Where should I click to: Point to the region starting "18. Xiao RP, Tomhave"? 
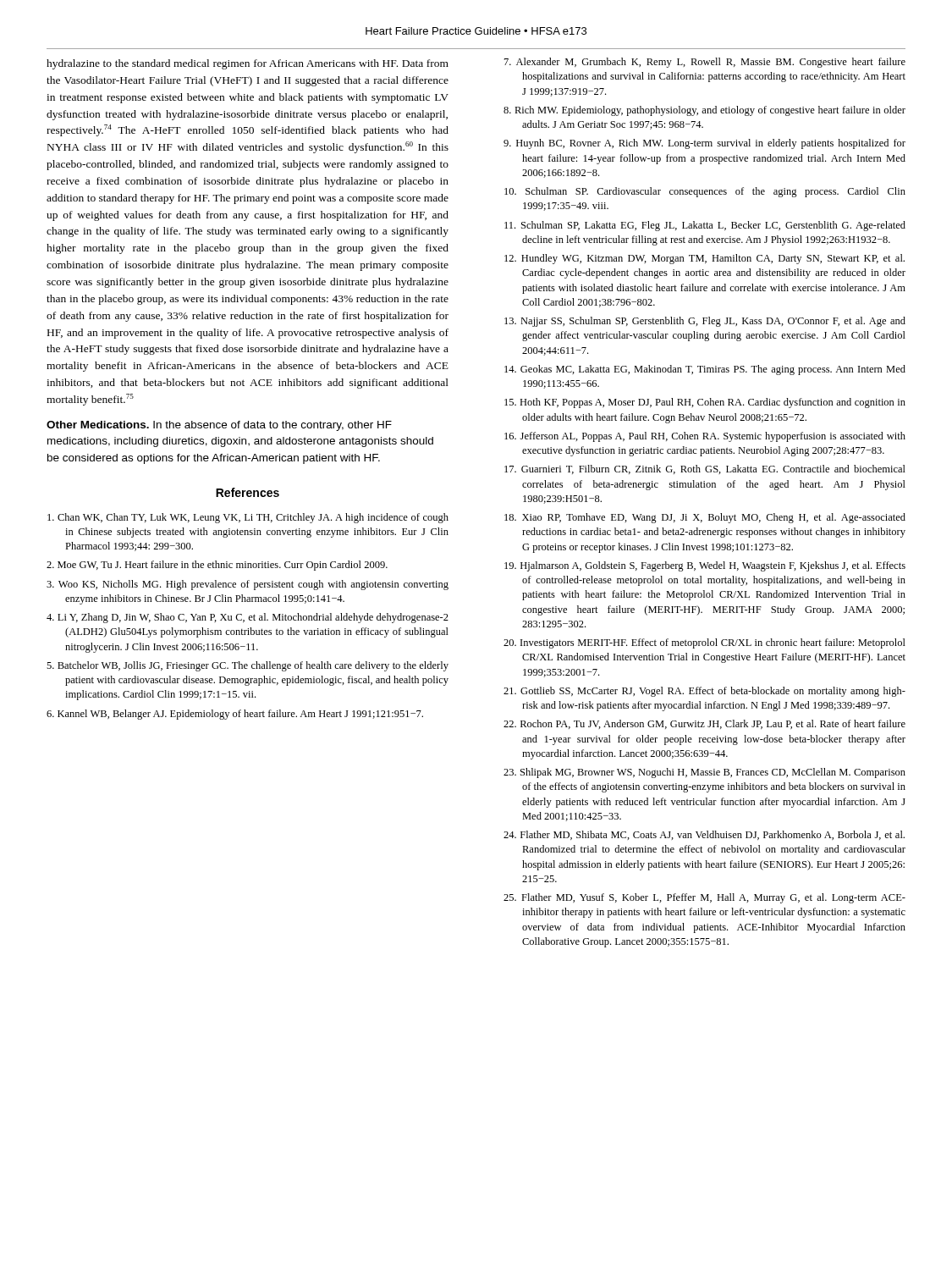point(704,532)
